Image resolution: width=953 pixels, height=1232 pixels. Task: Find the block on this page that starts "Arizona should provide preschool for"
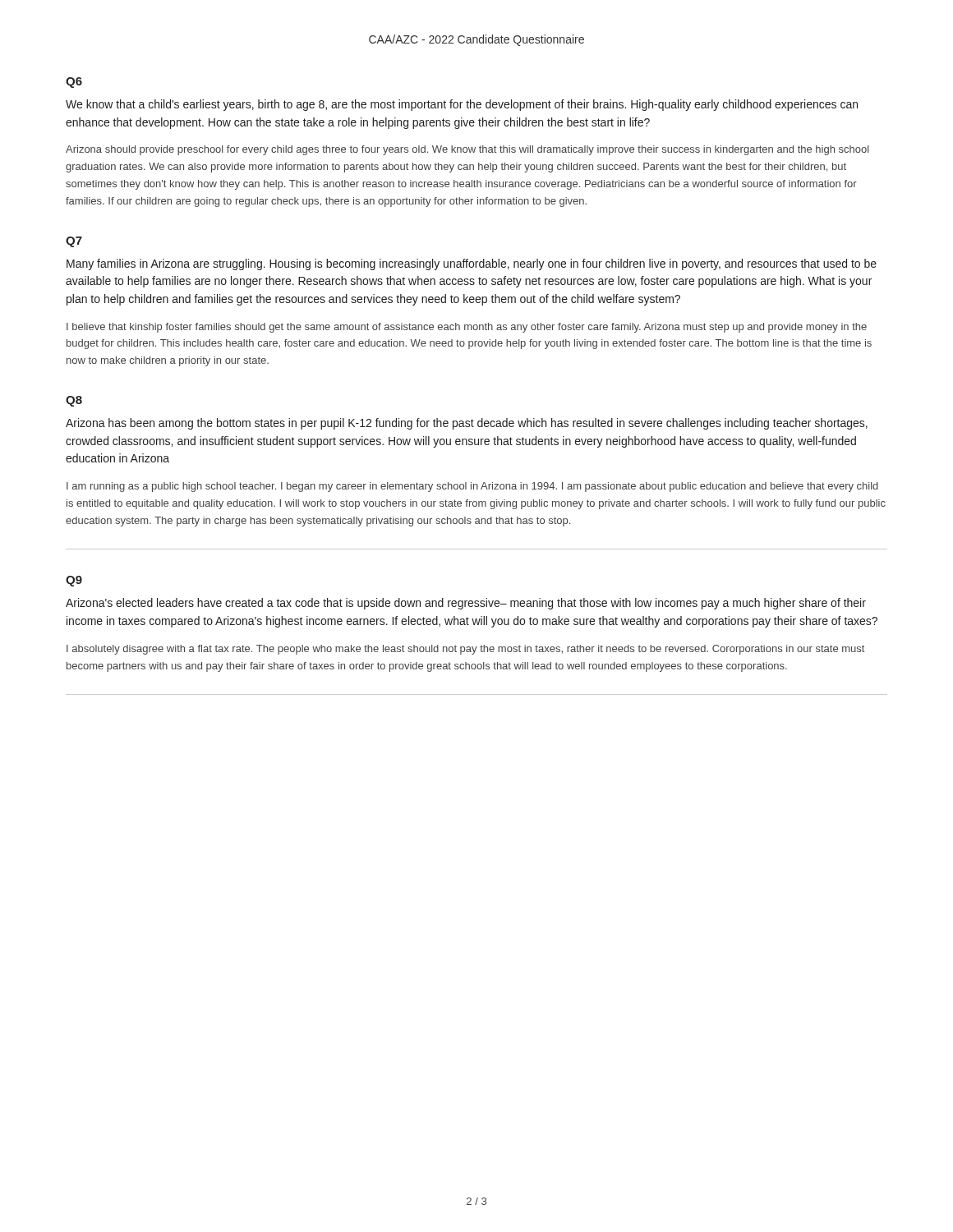click(x=468, y=175)
